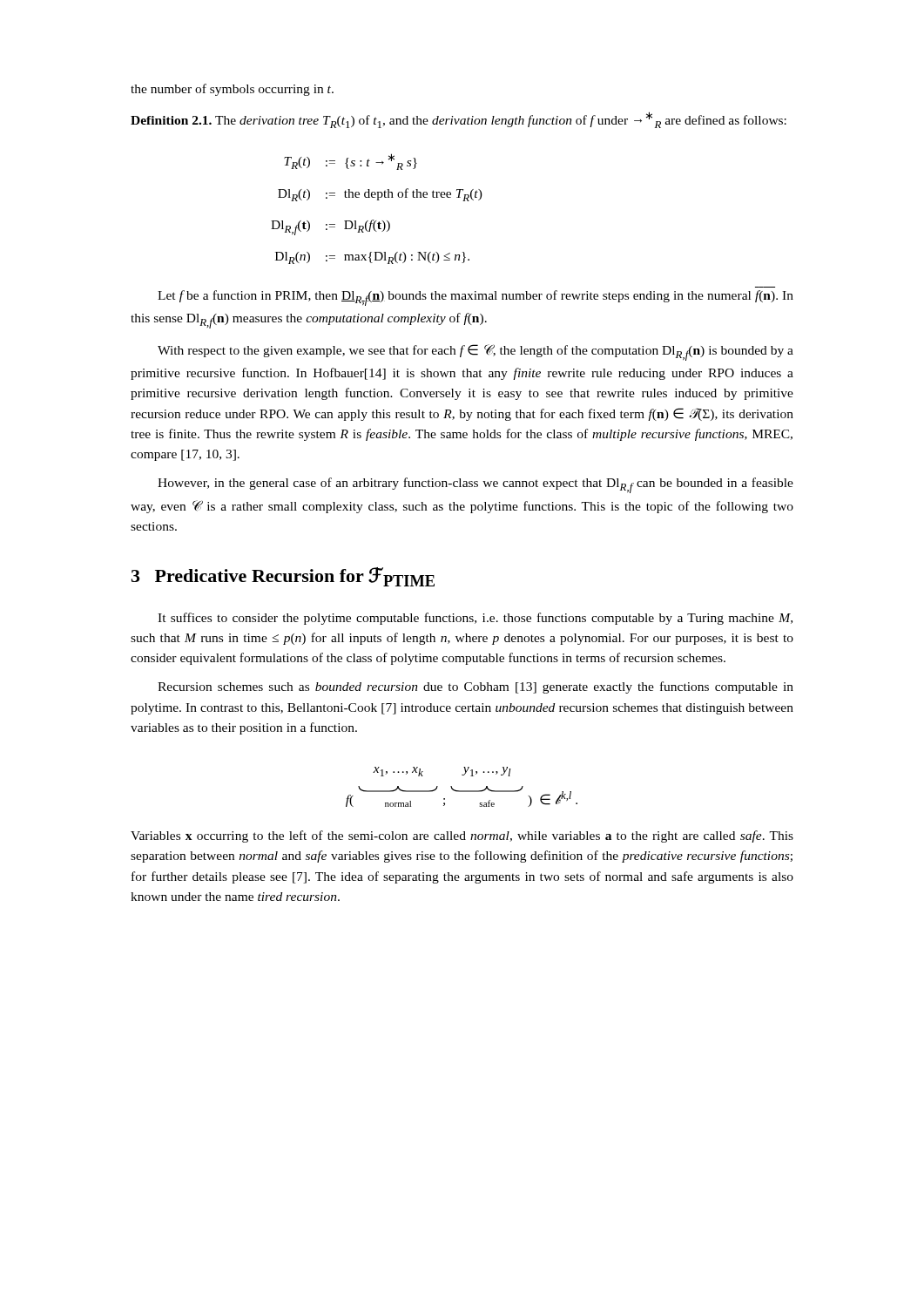The height and width of the screenshot is (1307, 924).
Task: Locate the formula with the text "TR(t) := {s :"
Action: coord(377,209)
